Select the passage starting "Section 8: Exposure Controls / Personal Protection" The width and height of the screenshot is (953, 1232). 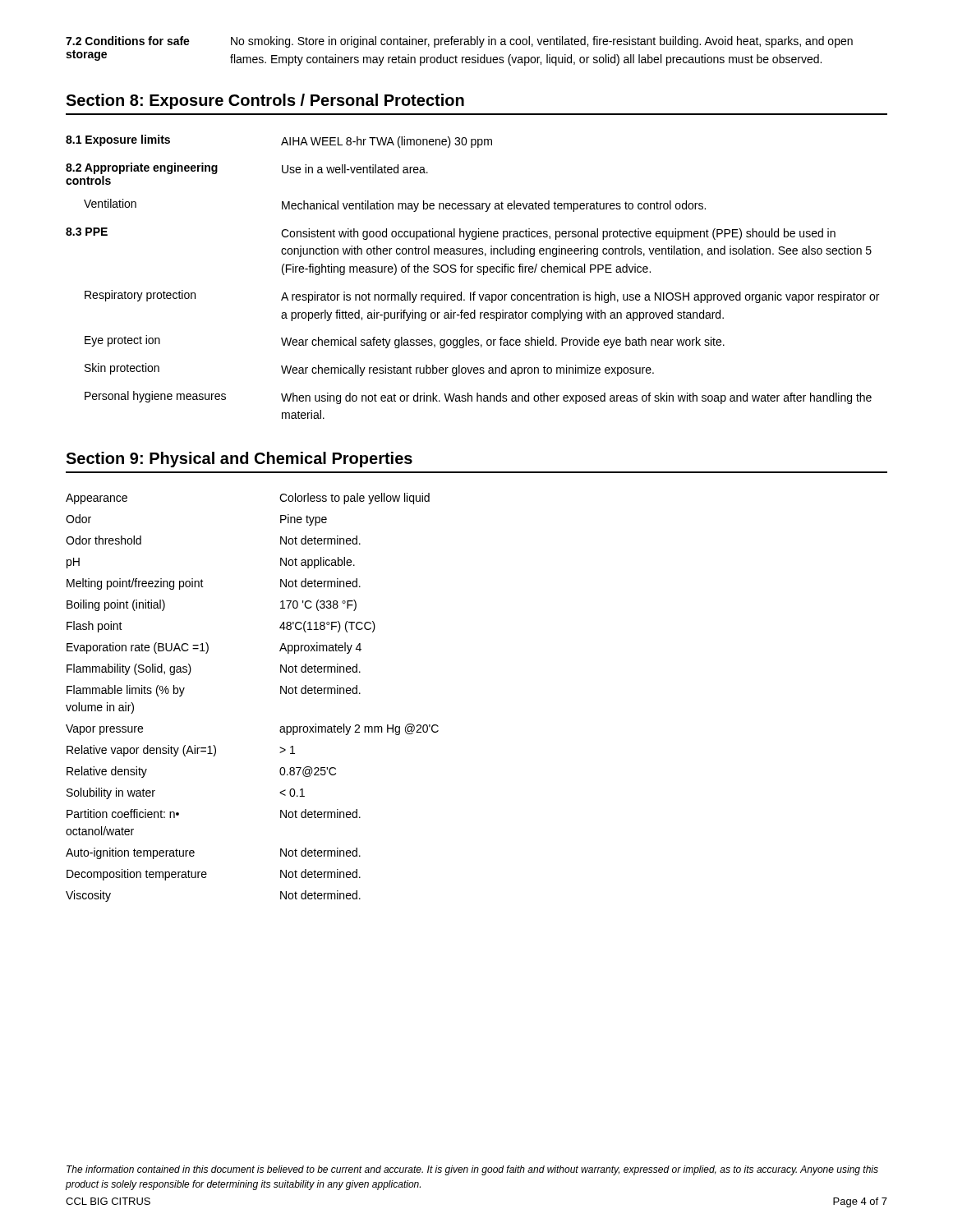click(x=265, y=100)
